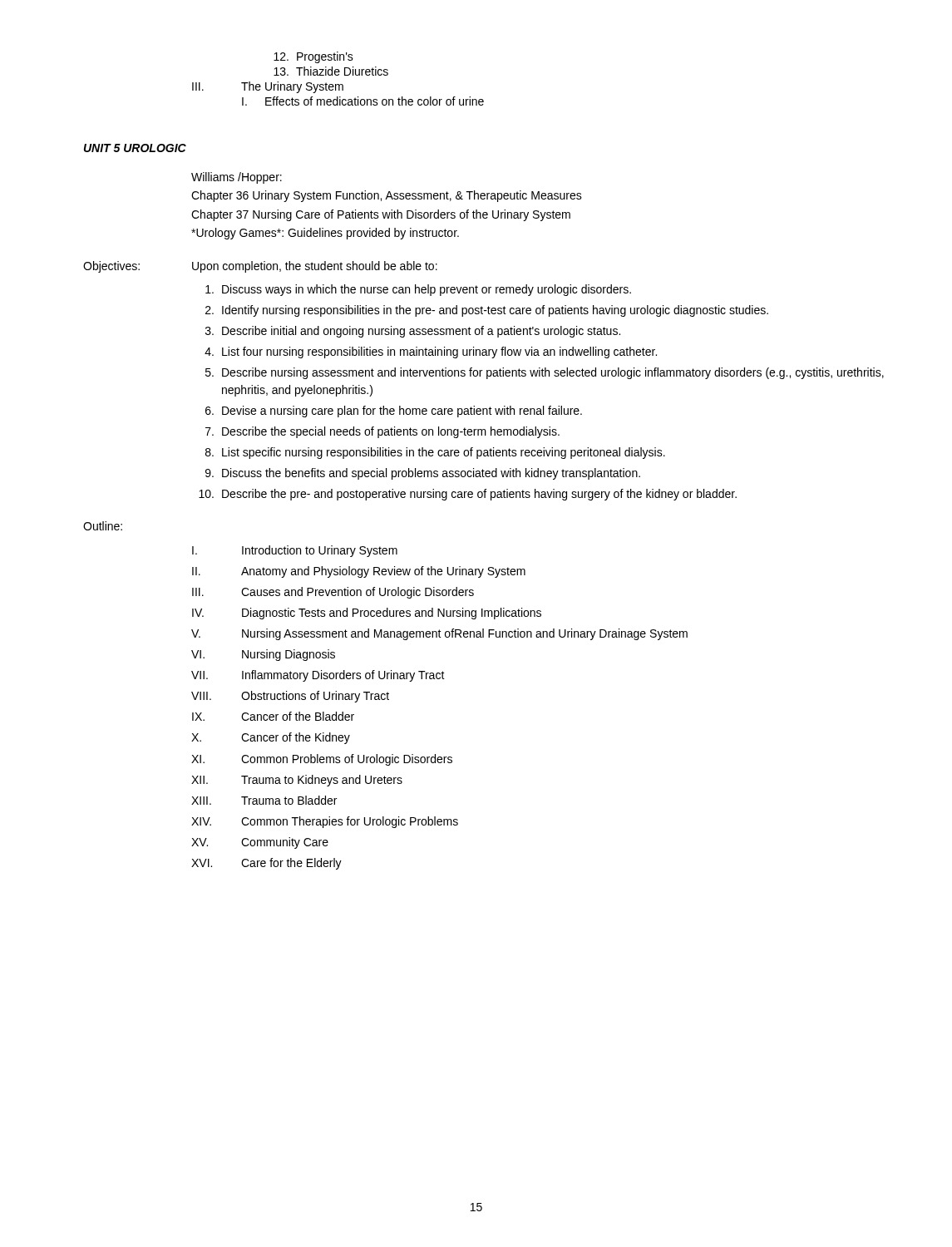Select the passage starting "XI. Common Problems of Urologic Disorders"
This screenshot has height=1247, width=952.
click(x=322, y=760)
